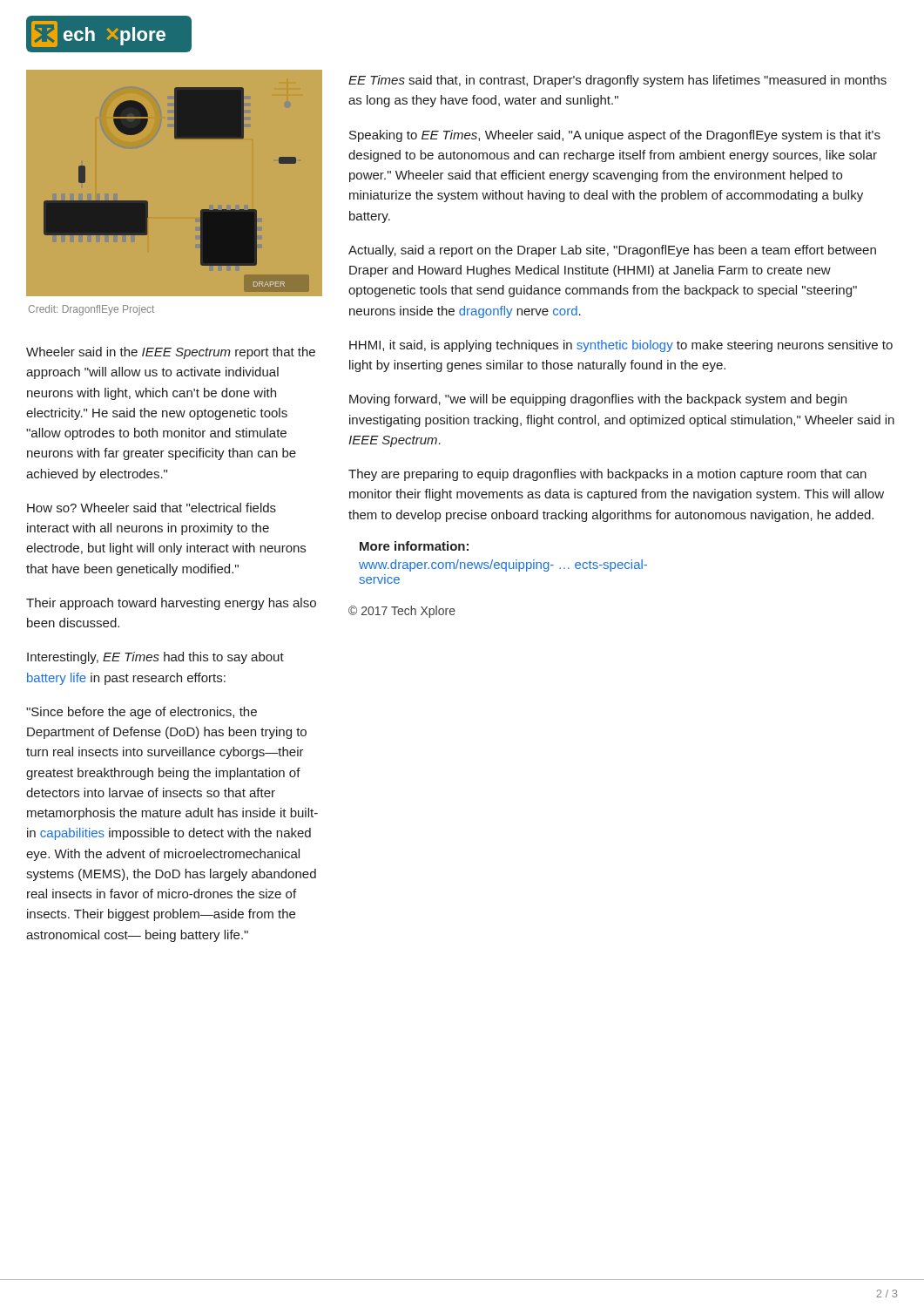The height and width of the screenshot is (1307, 924).
Task: Find the passage starting ""Since before the age of electronics, the Department"
Action: 172,823
